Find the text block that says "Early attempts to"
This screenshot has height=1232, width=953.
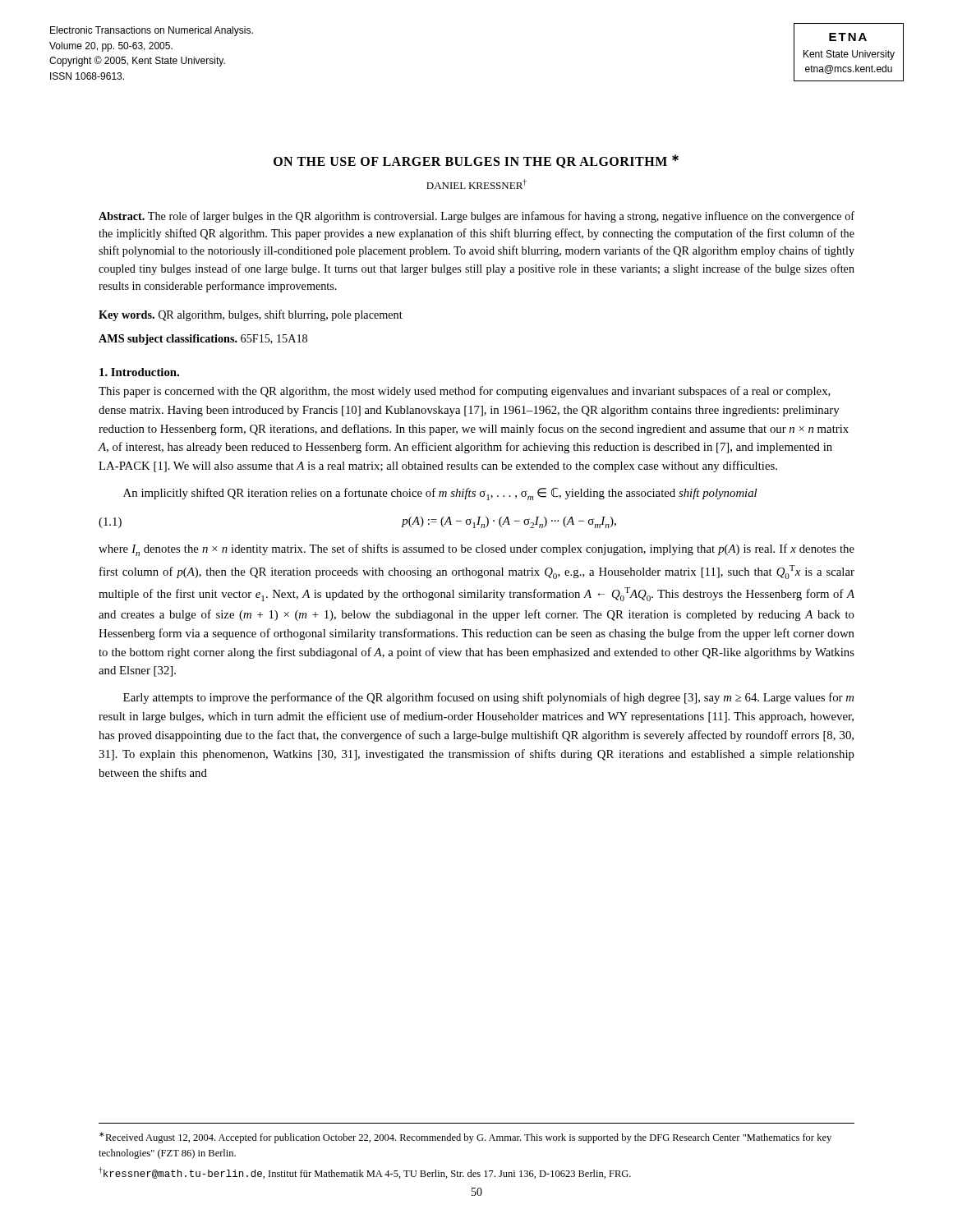(476, 735)
